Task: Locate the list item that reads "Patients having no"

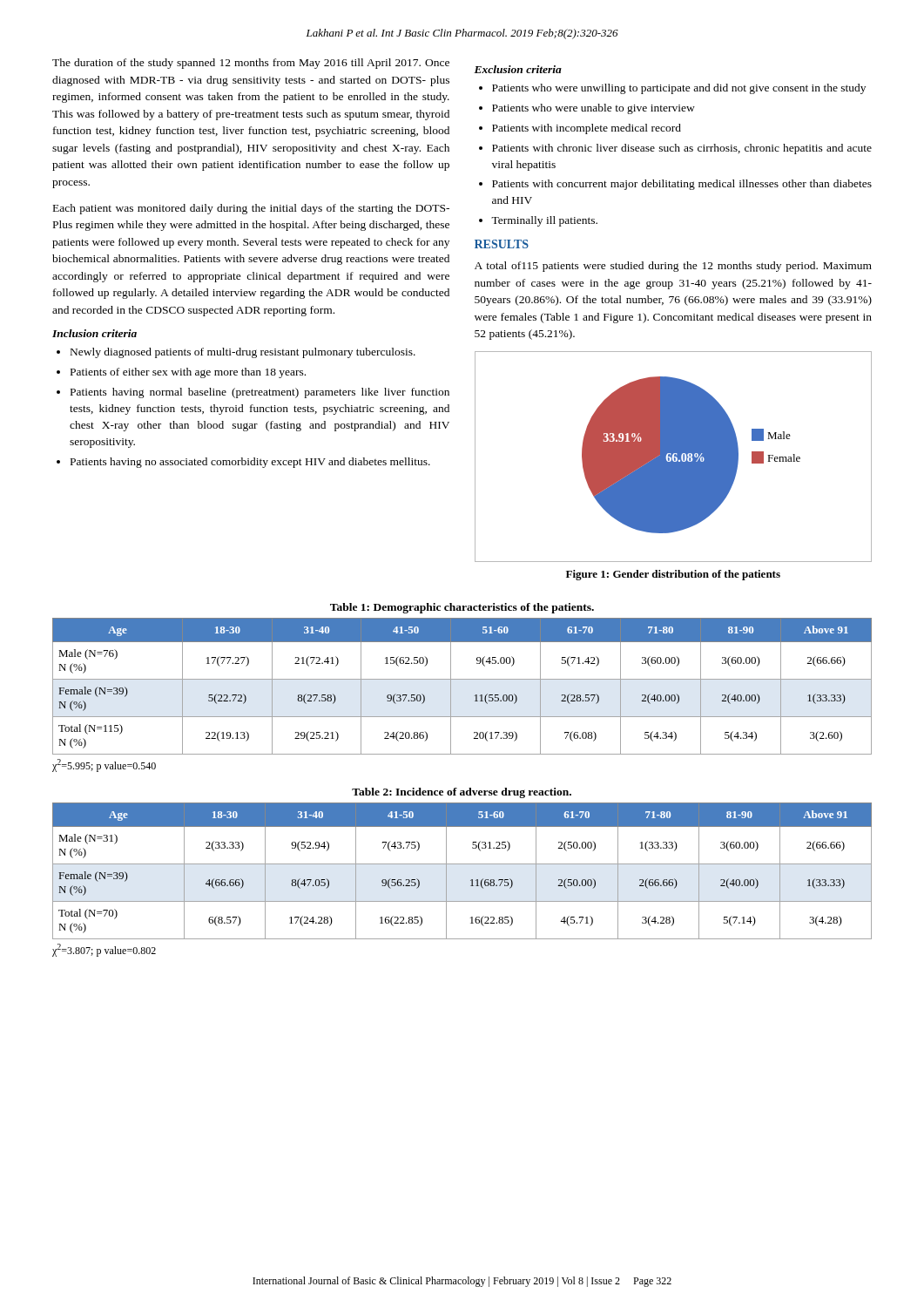Action: pyautogui.click(x=250, y=461)
